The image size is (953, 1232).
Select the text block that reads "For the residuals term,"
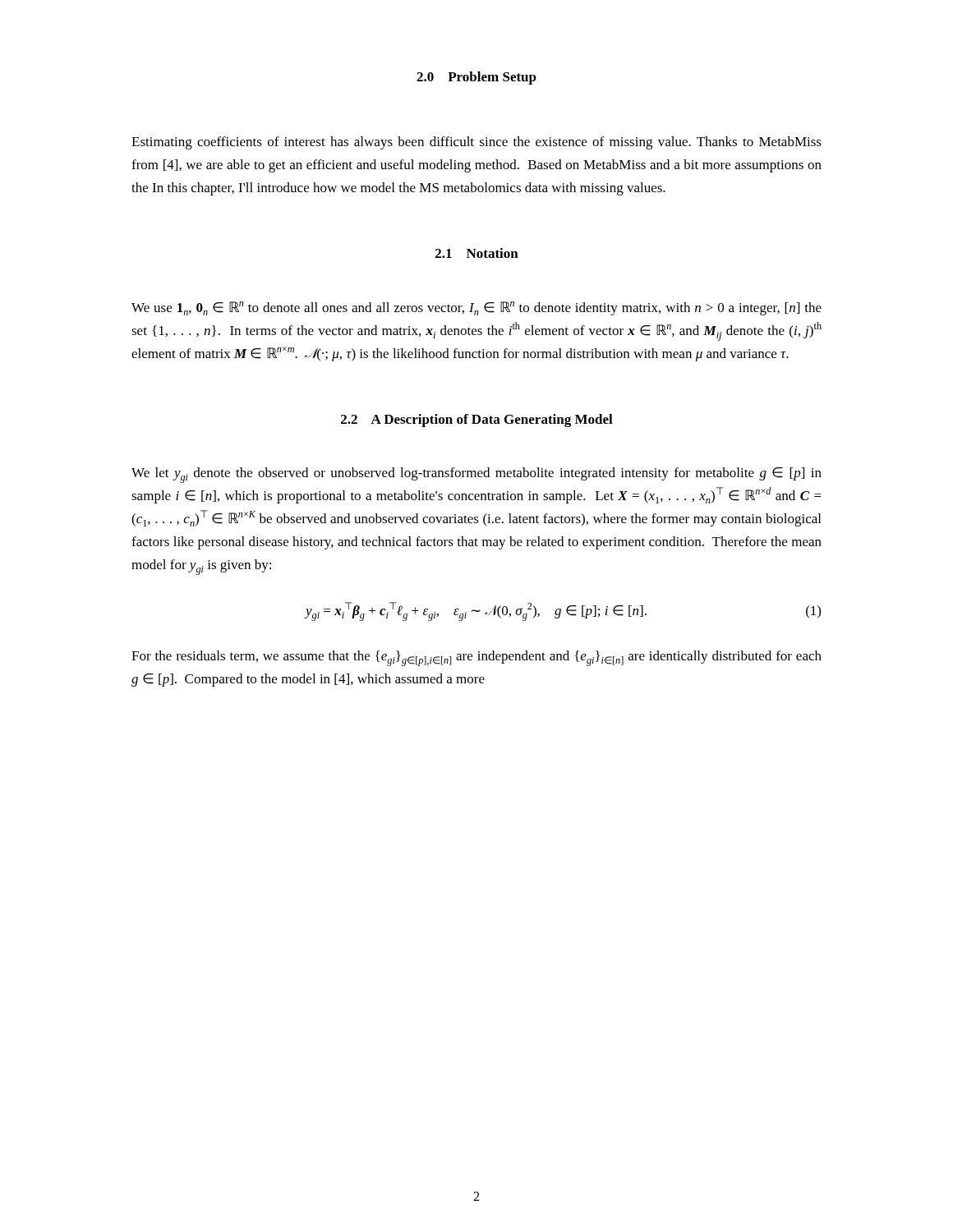click(x=476, y=668)
